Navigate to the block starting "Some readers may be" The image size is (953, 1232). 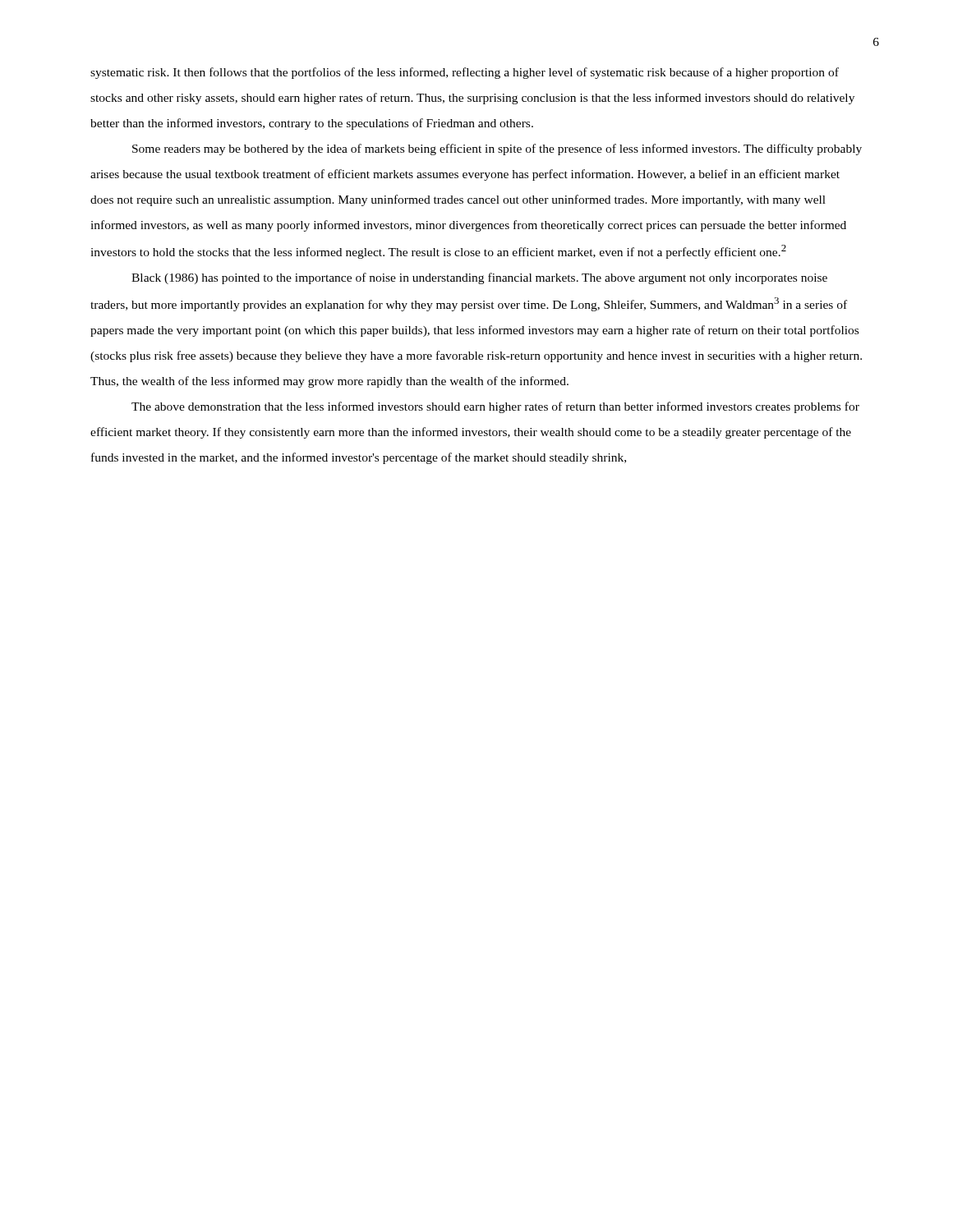coord(476,200)
